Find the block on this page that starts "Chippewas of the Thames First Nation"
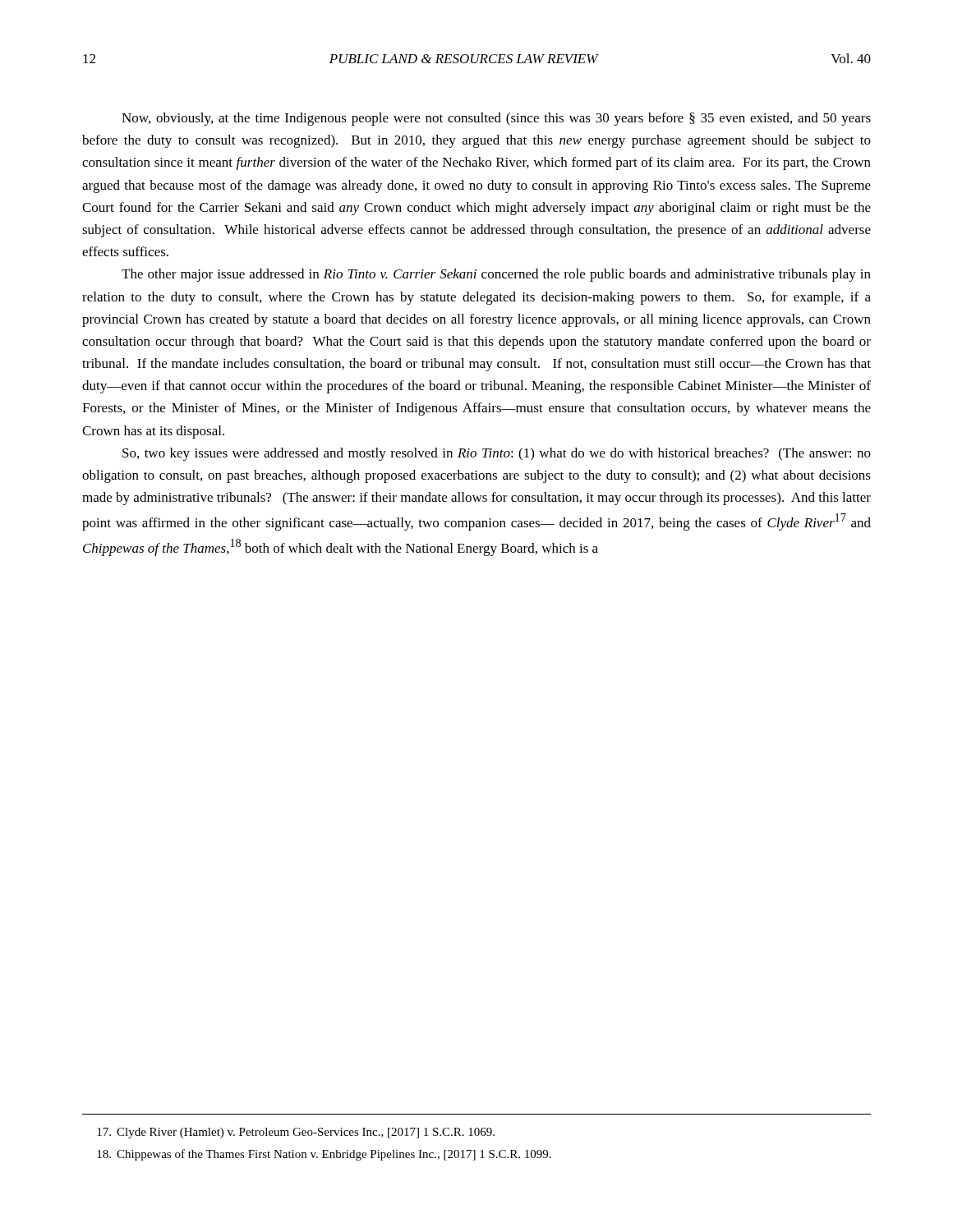953x1232 pixels. click(x=475, y=1154)
